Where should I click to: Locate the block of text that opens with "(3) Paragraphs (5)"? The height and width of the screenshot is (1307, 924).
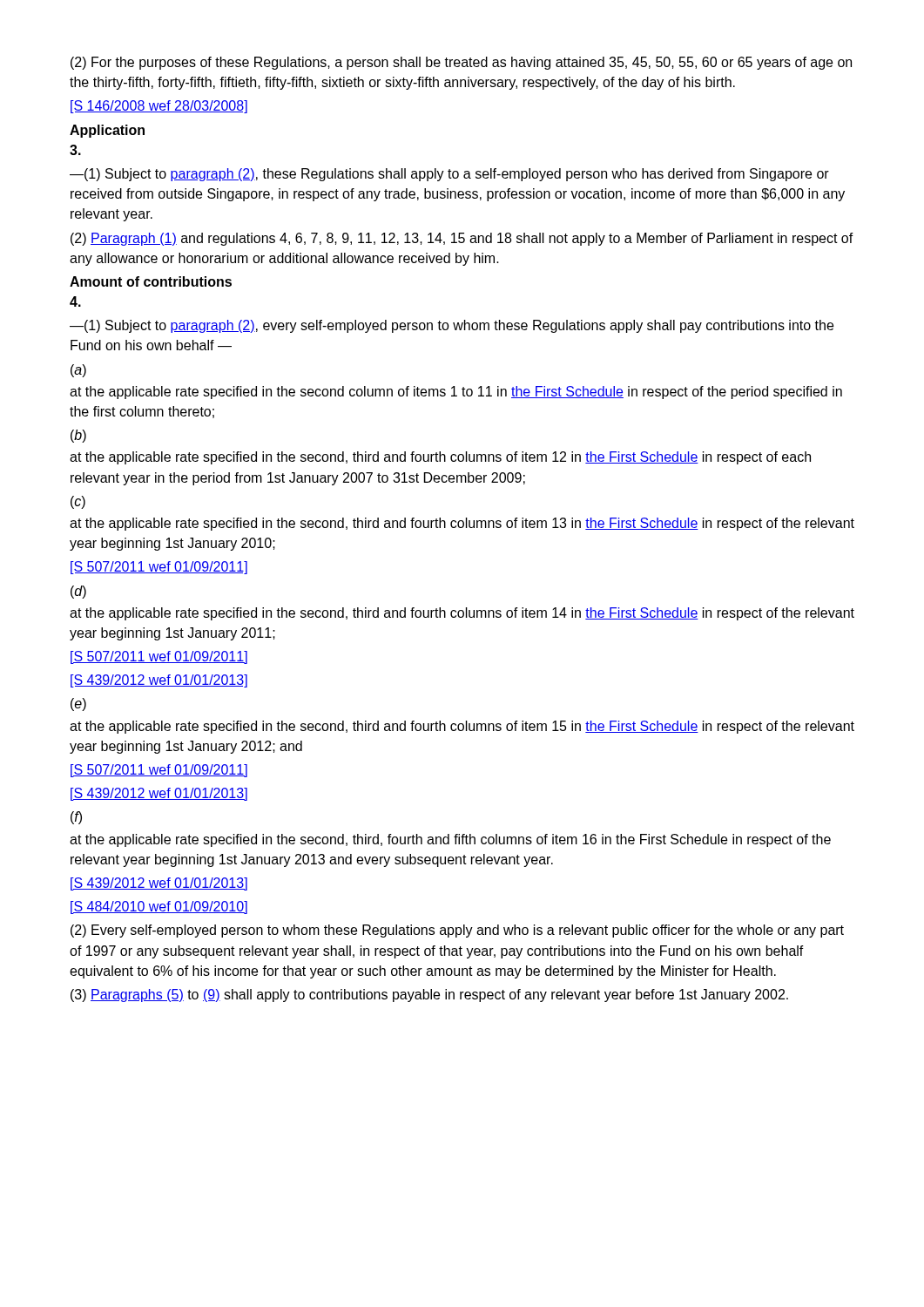point(429,994)
